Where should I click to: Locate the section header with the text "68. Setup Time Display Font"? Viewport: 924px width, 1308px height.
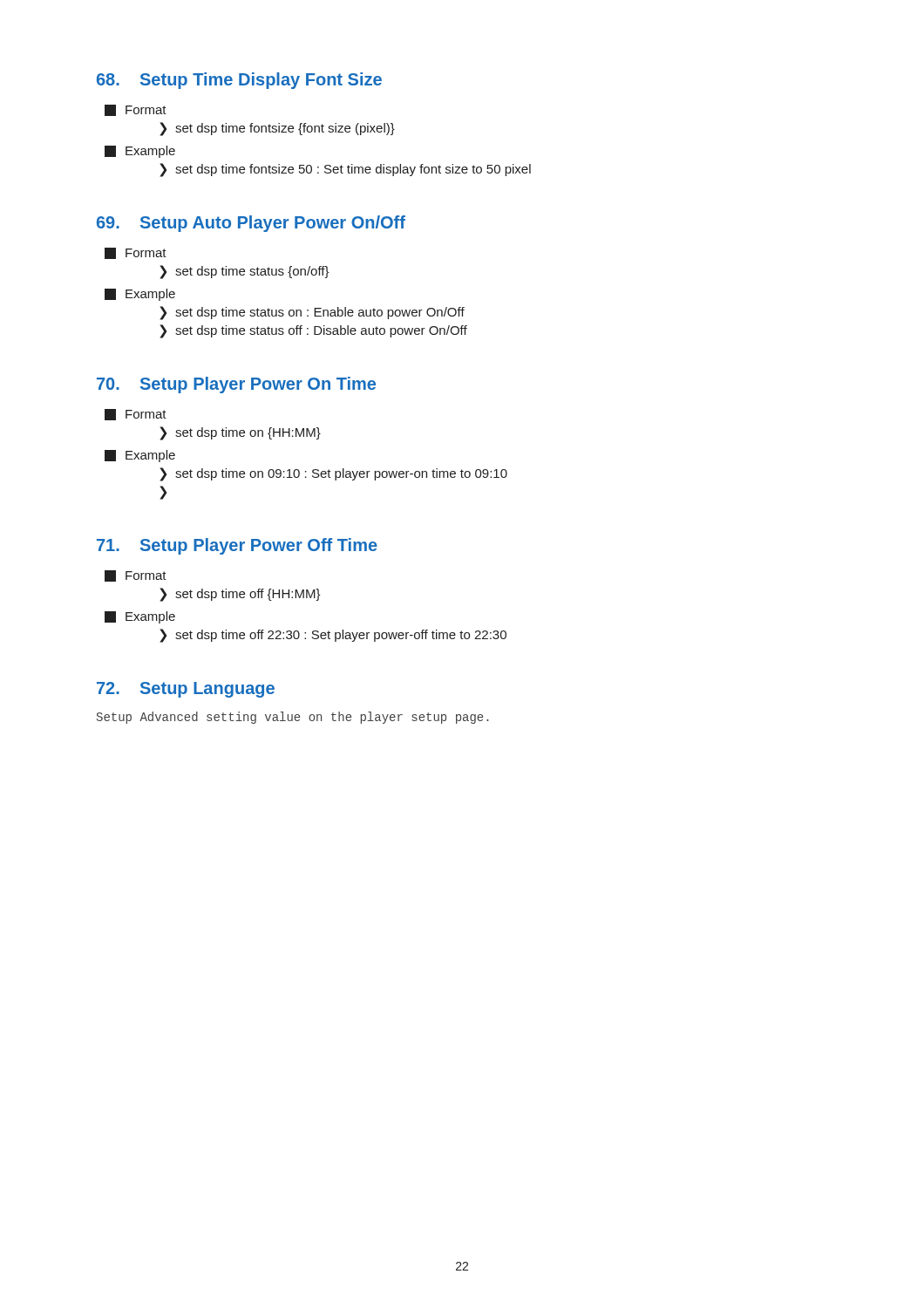tap(239, 79)
